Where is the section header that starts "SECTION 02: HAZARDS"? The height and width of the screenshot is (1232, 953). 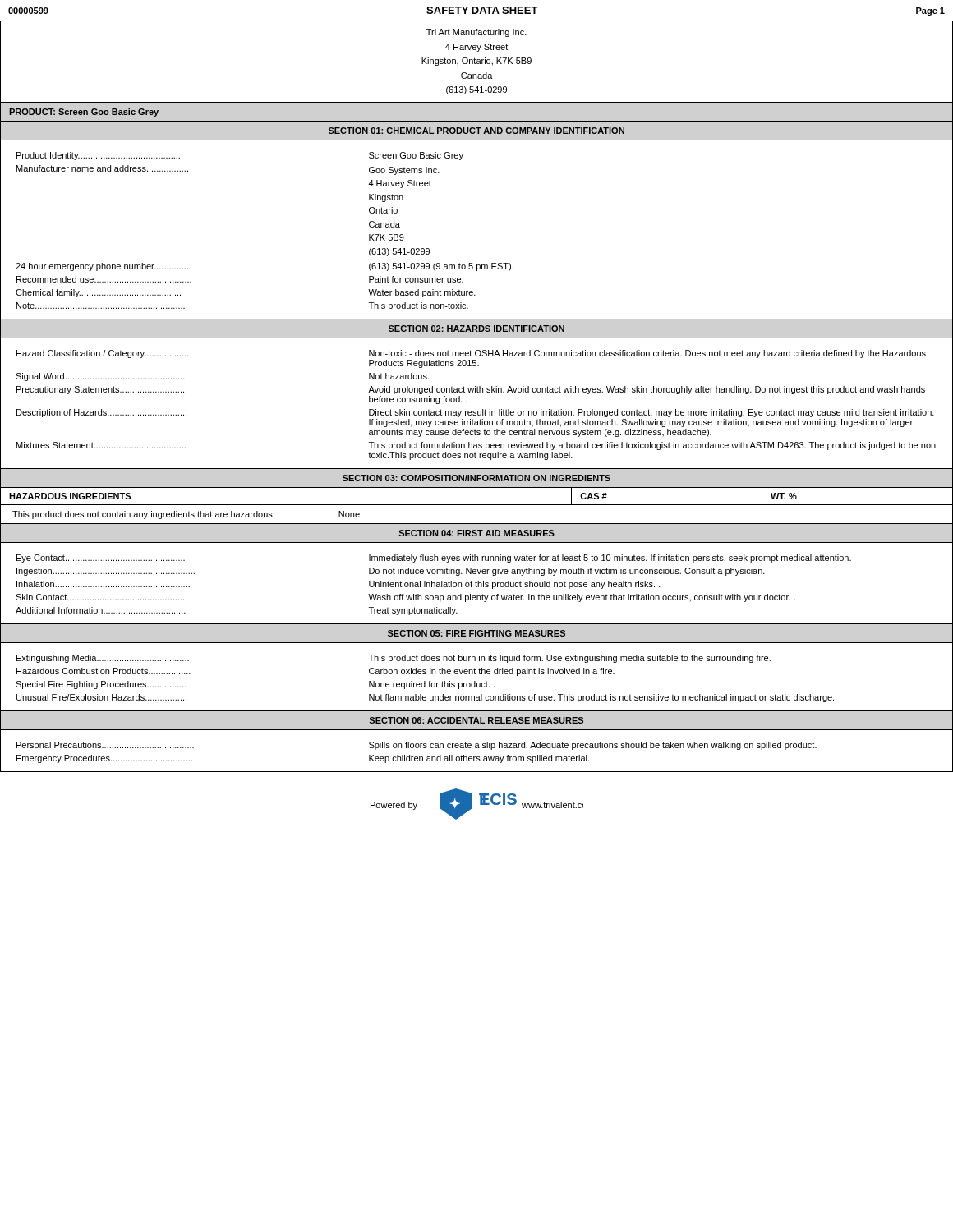[x=476, y=329]
